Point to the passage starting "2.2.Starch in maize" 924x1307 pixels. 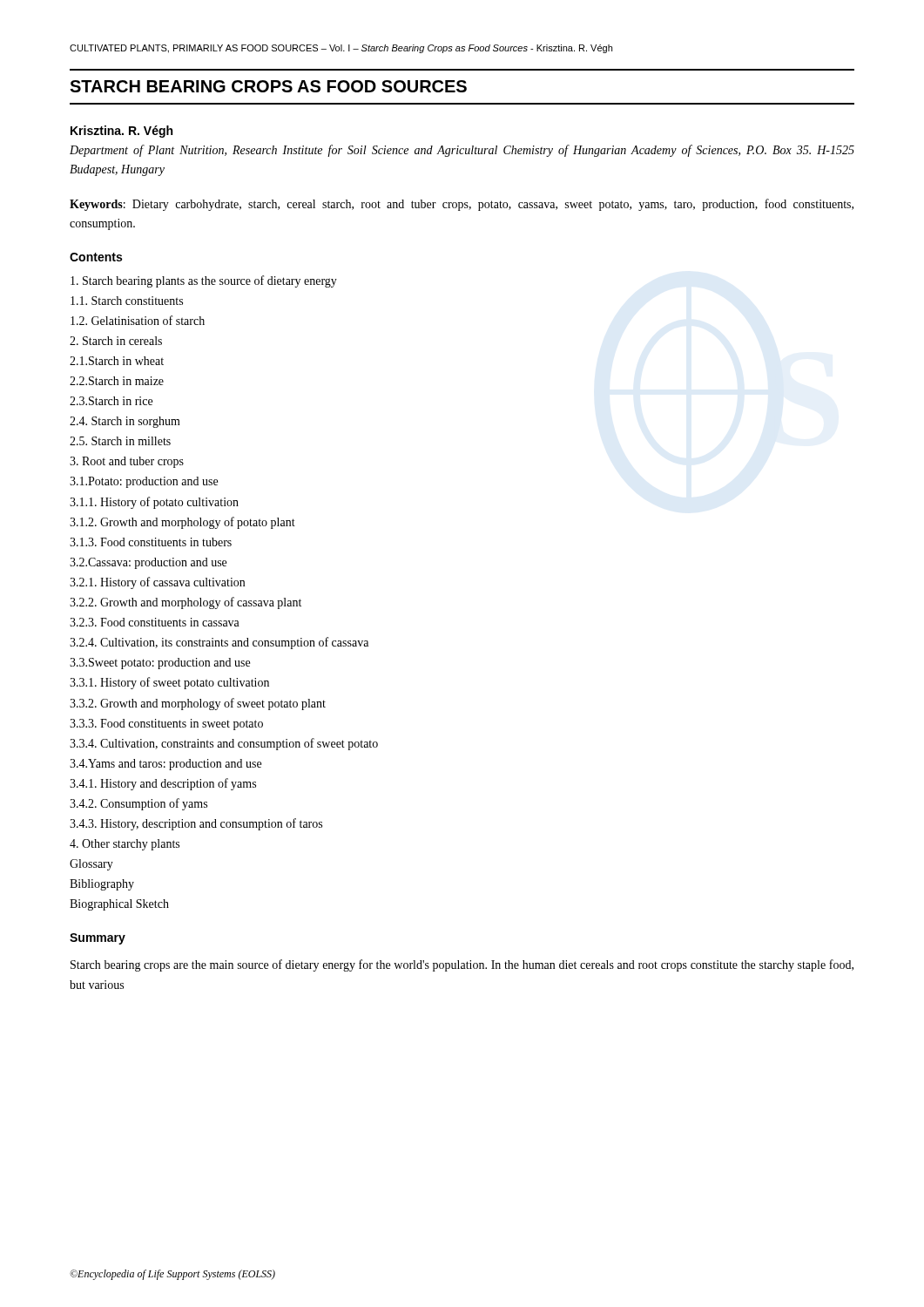pyautogui.click(x=117, y=381)
